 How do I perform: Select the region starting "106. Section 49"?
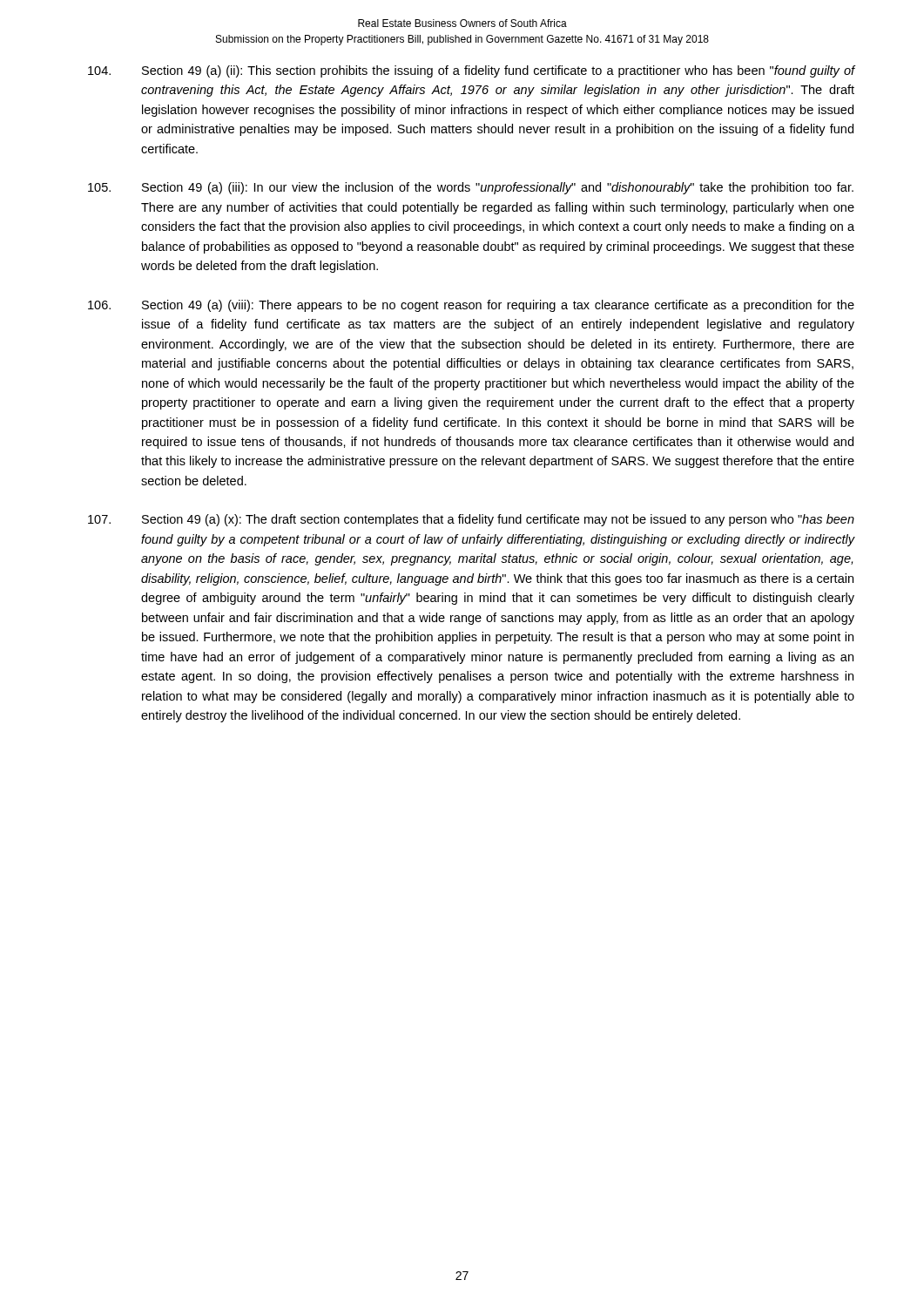[x=471, y=393]
